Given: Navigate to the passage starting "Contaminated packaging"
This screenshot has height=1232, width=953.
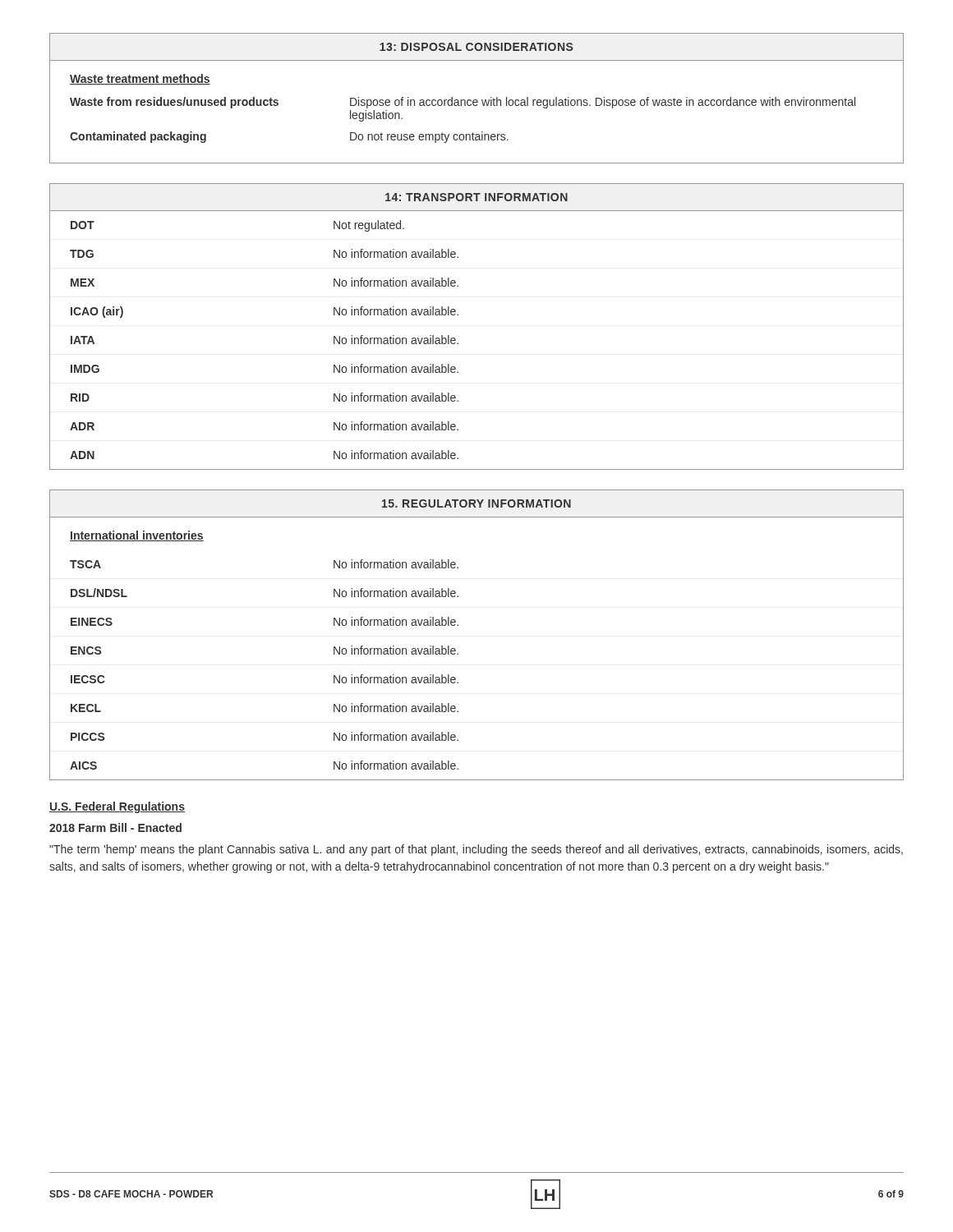Looking at the screenshot, I should tap(138, 136).
